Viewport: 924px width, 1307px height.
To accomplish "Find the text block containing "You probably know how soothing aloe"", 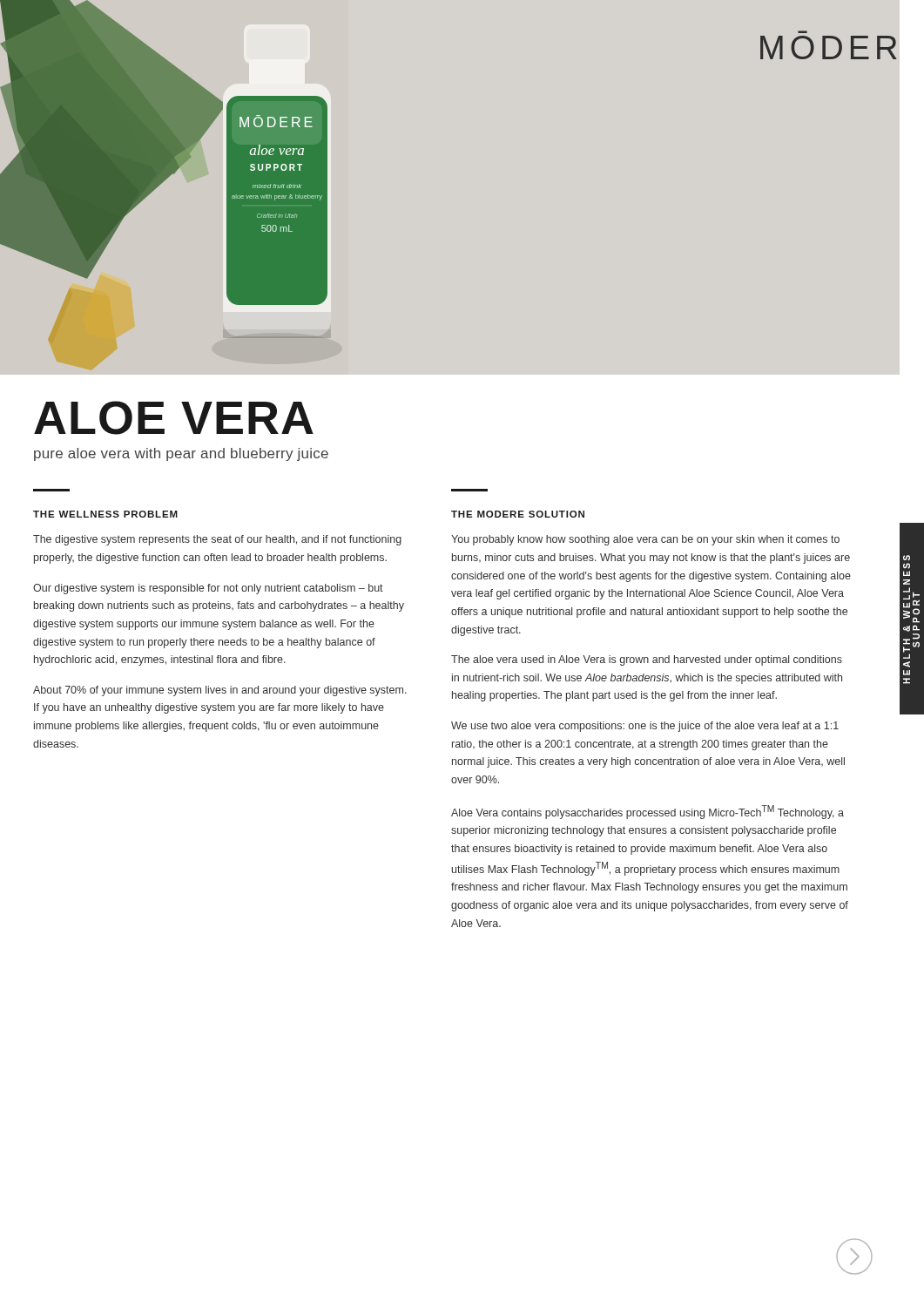I will pyautogui.click(x=651, y=585).
